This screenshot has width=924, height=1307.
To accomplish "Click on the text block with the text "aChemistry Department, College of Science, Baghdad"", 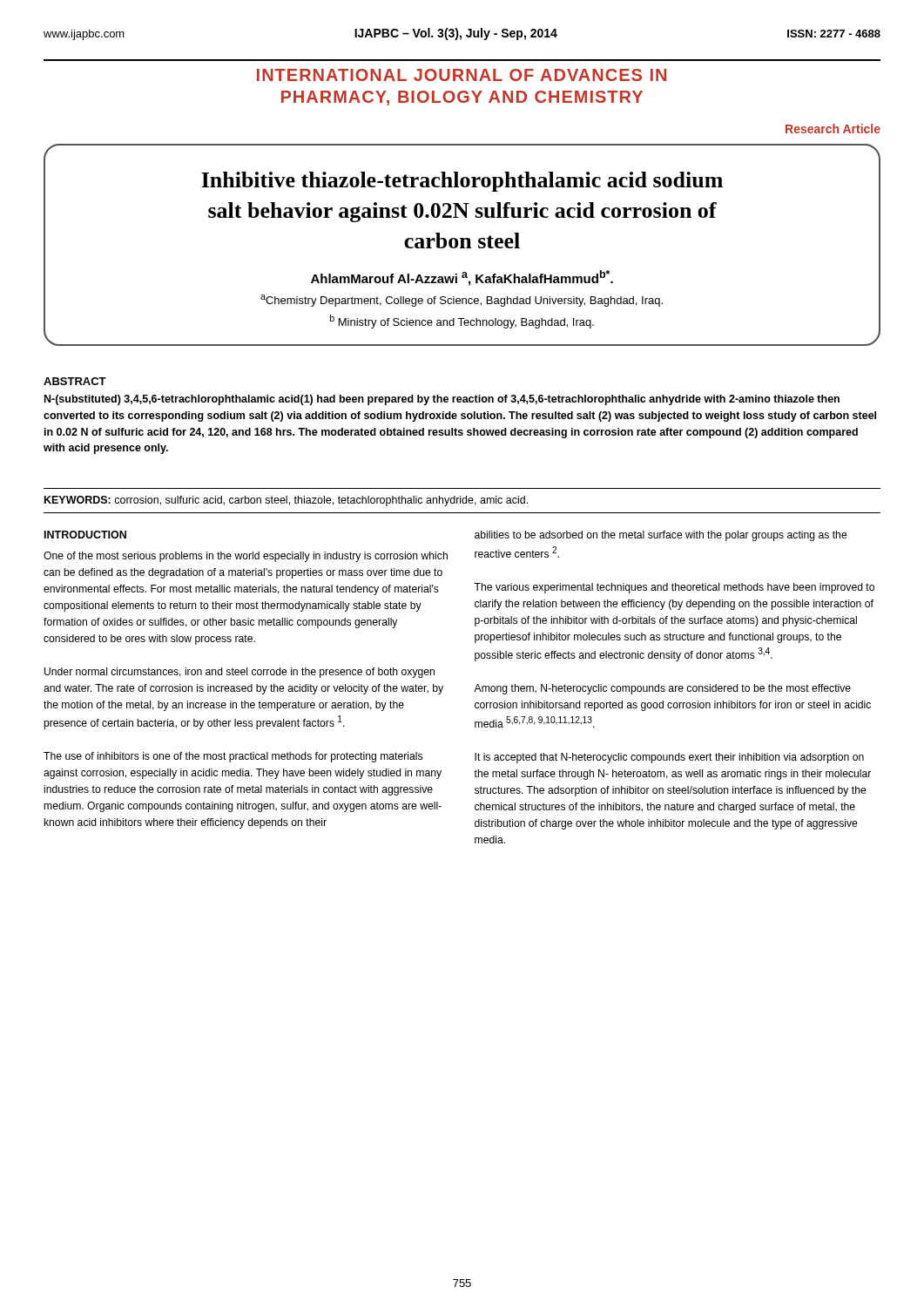I will pyautogui.click(x=462, y=299).
